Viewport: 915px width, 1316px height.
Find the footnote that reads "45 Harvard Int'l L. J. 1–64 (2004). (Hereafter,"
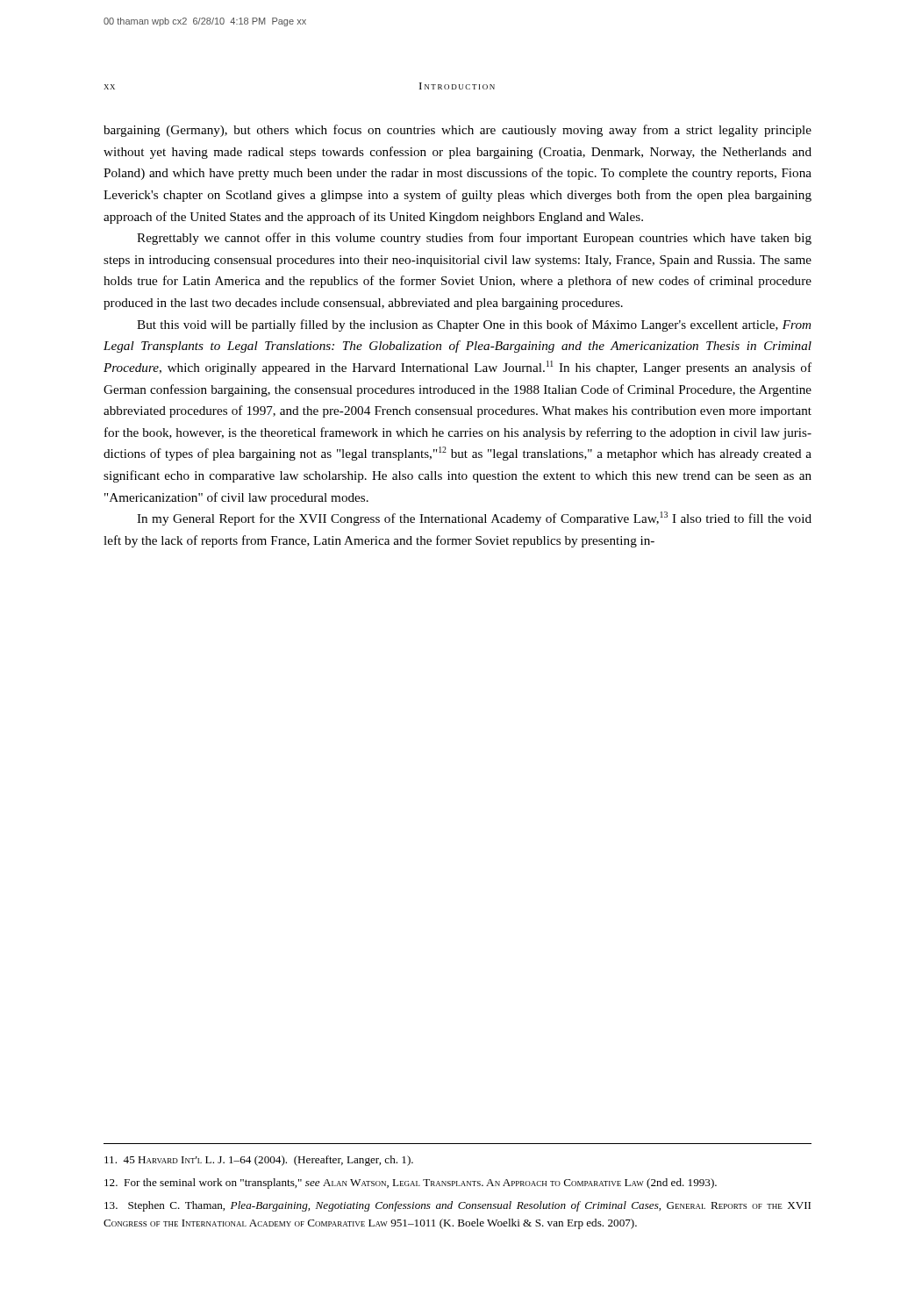point(259,1159)
